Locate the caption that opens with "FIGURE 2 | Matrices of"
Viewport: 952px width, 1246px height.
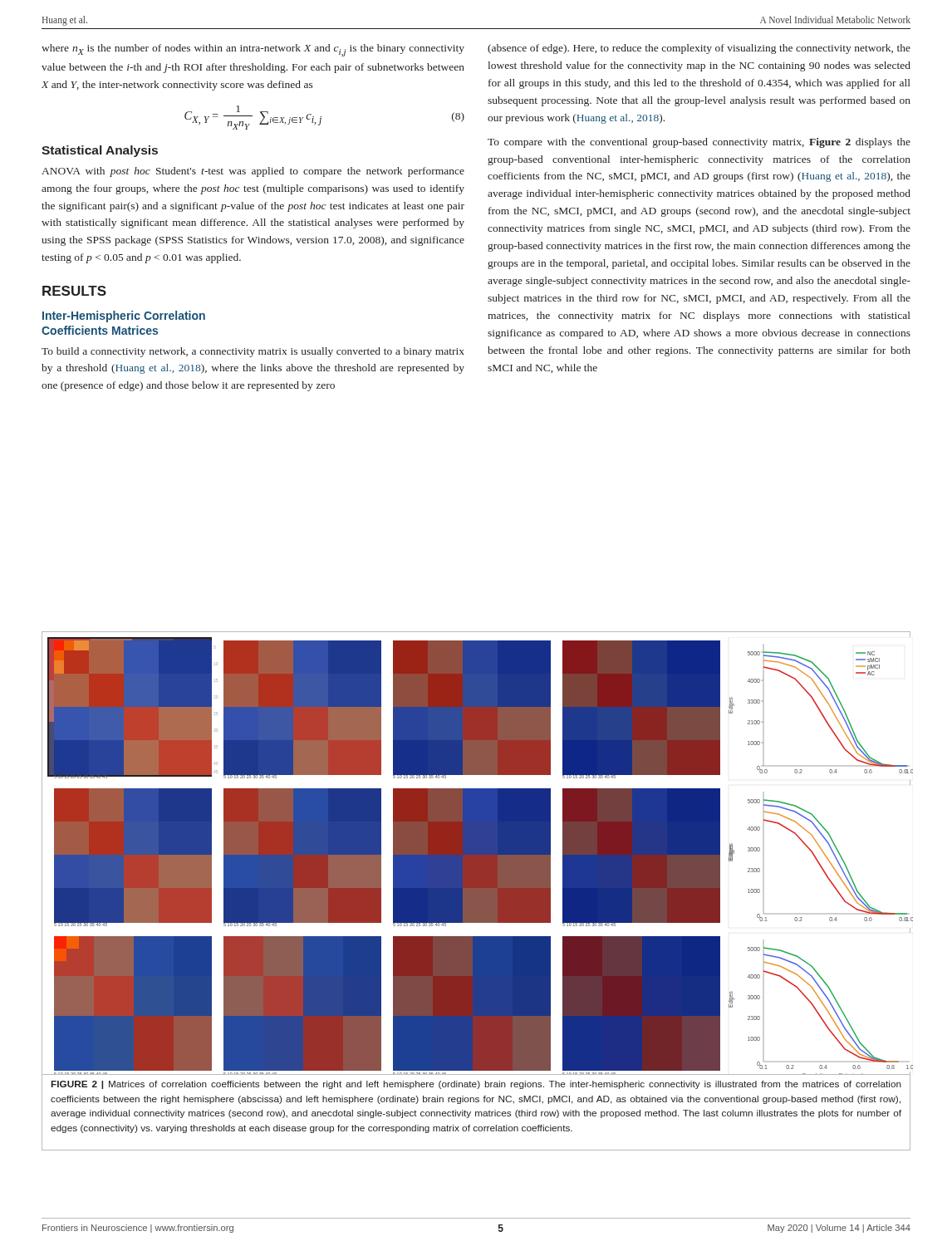(476, 1107)
